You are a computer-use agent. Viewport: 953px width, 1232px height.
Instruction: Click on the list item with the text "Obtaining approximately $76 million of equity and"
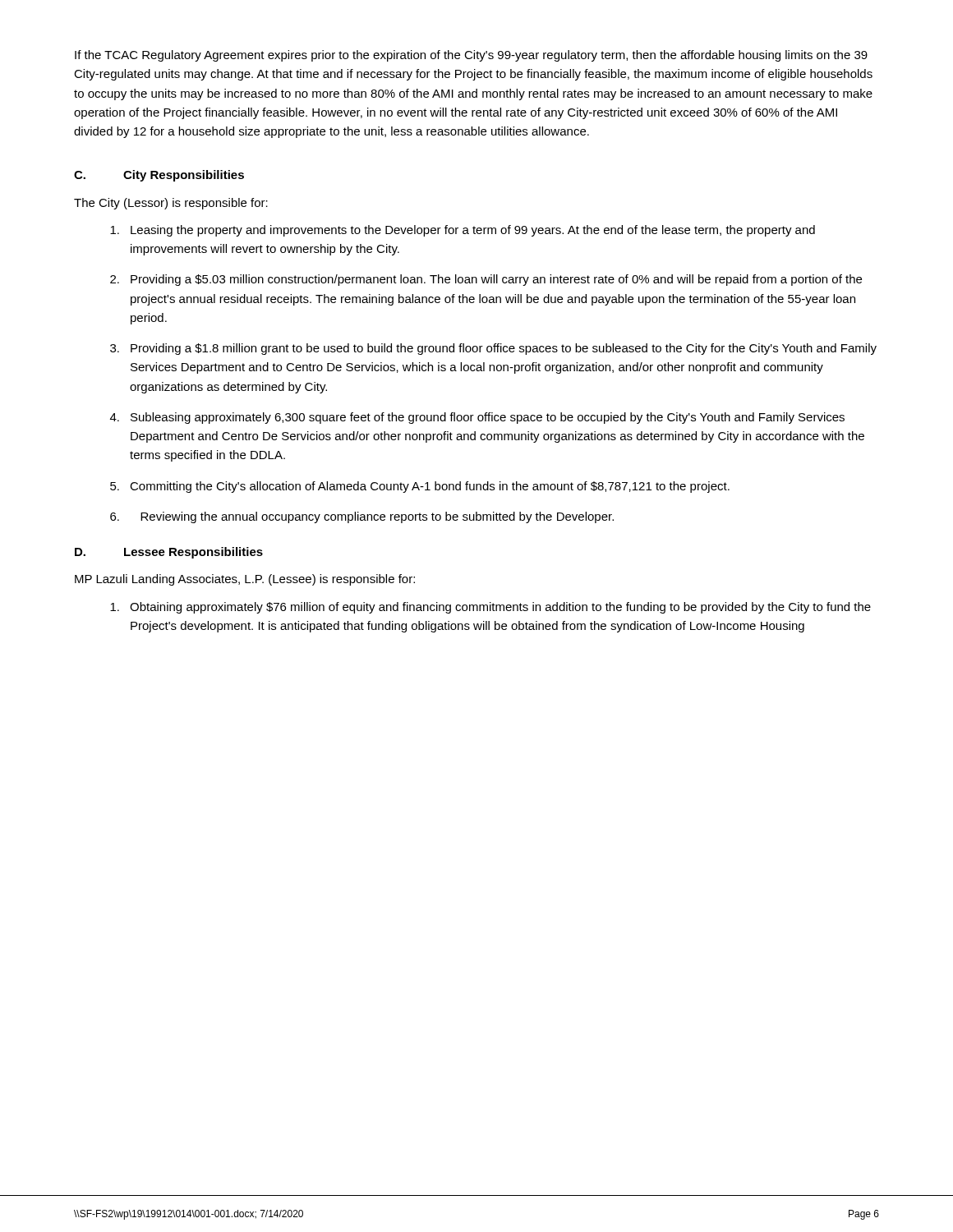tap(489, 616)
